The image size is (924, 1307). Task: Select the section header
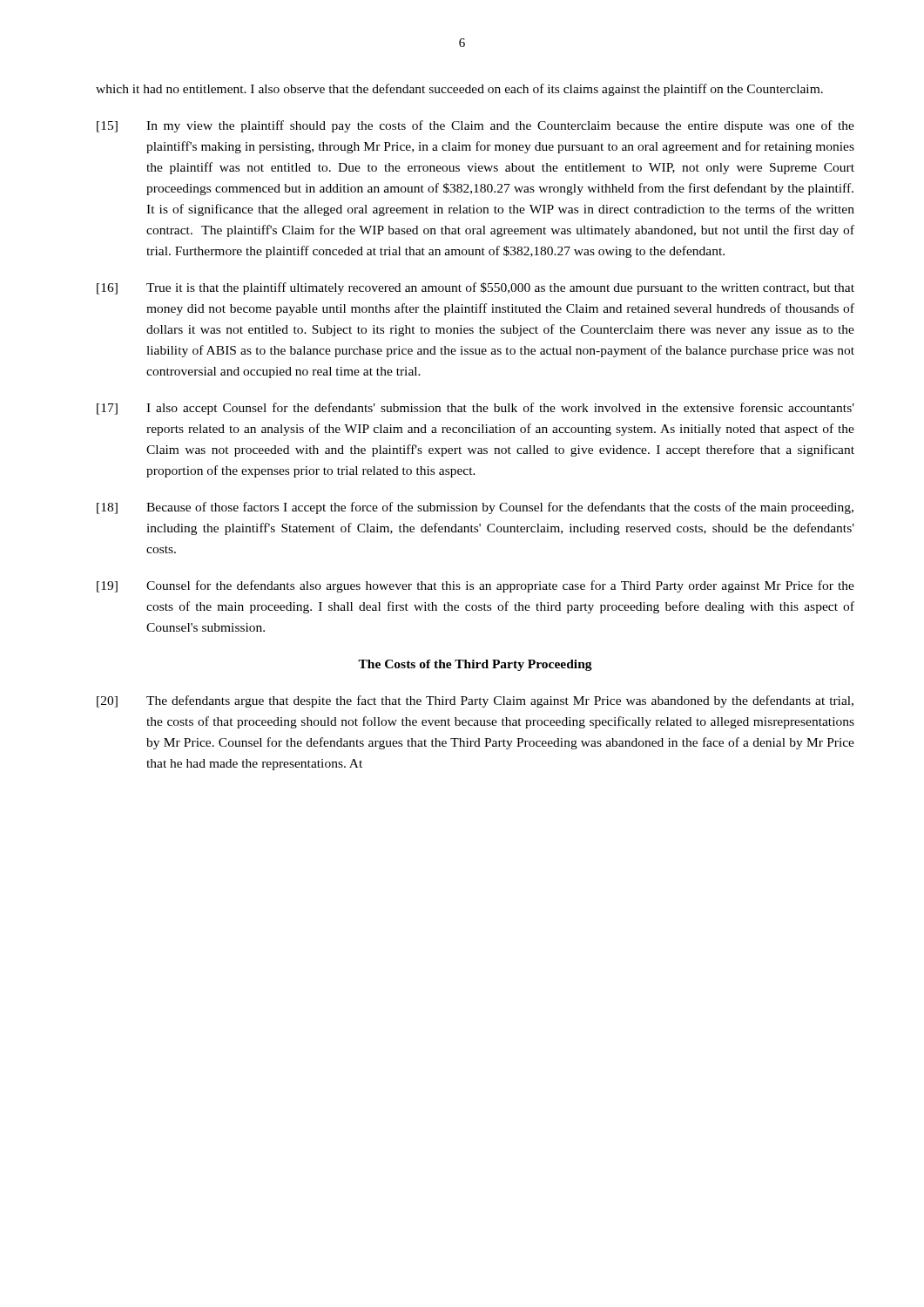click(475, 664)
